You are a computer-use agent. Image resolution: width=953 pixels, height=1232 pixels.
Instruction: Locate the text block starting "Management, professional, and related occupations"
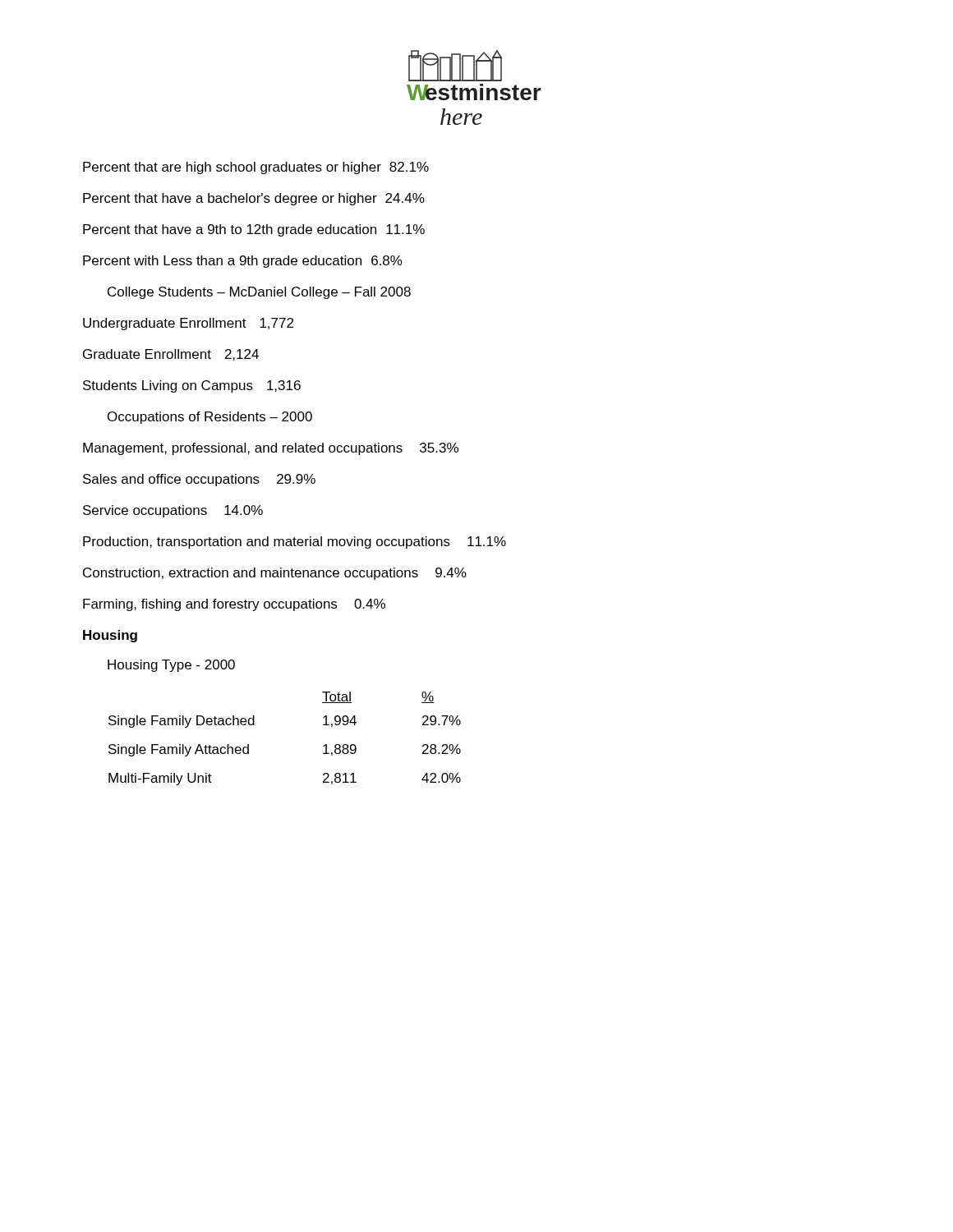271,448
